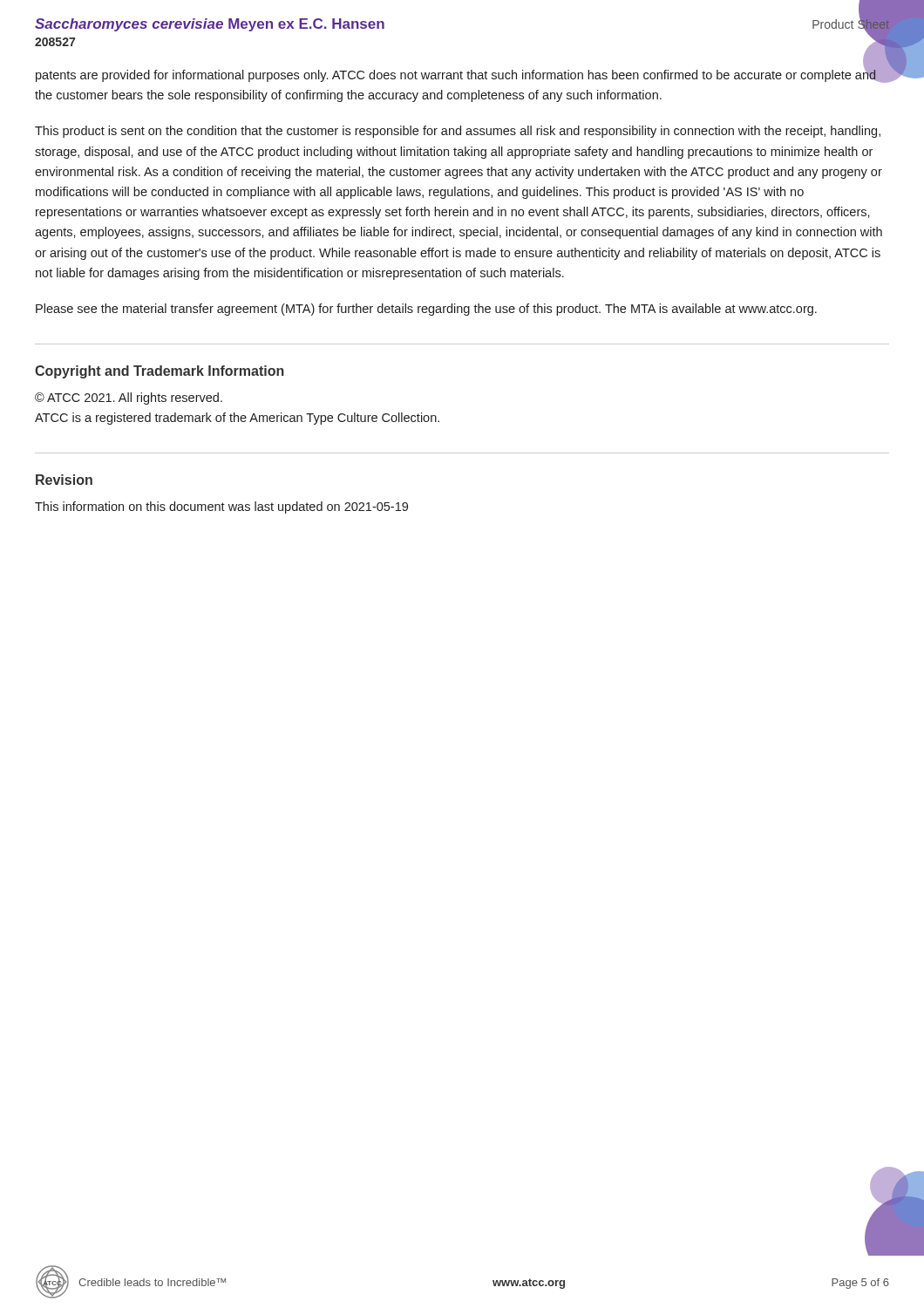The image size is (924, 1308).
Task: Select the text block that reads "This information on this document"
Action: pyautogui.click(x=222, y=507)
